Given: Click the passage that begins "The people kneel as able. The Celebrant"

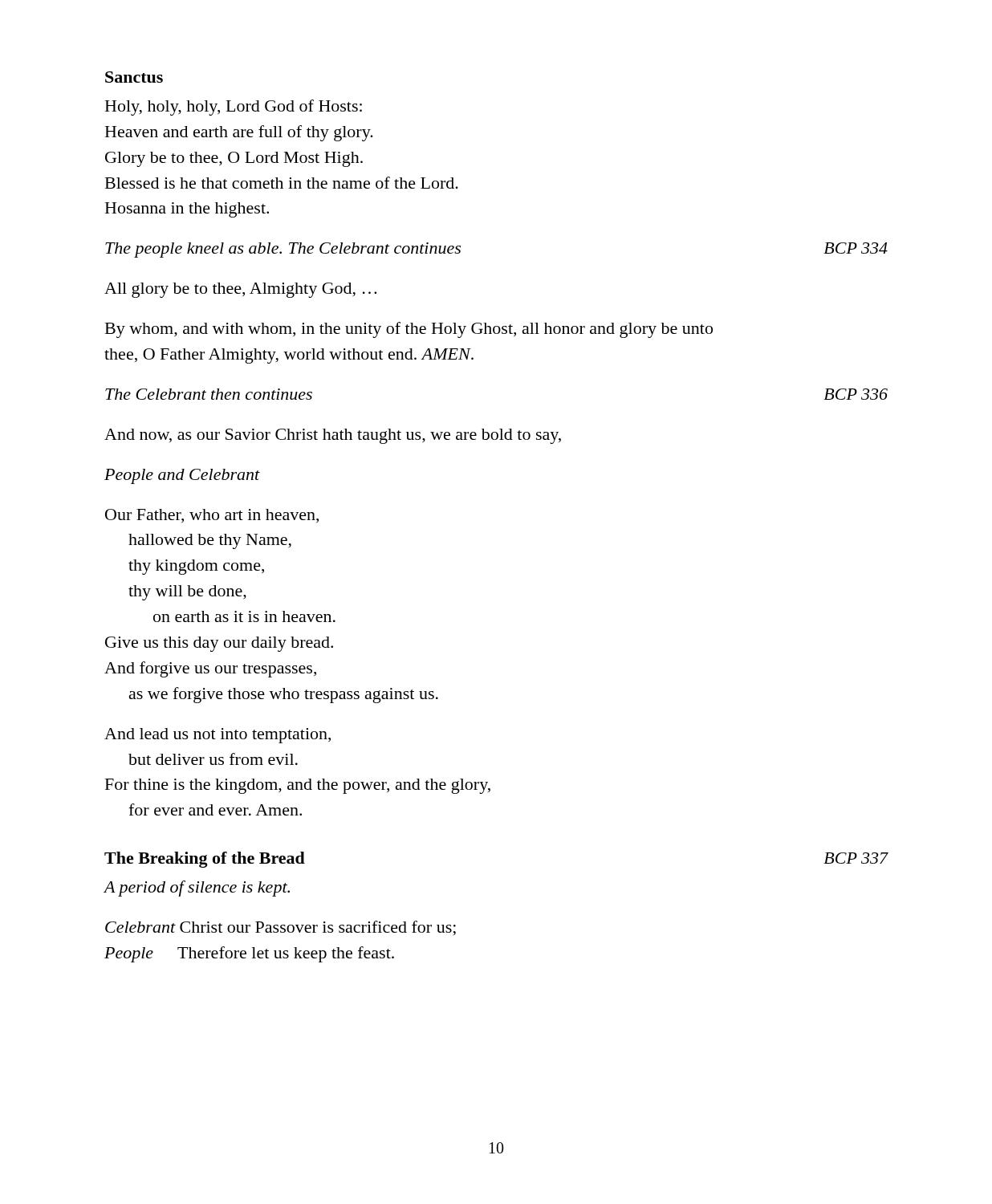Looking at the screenshot, I should pyautogui.click(x=275, y=250).
